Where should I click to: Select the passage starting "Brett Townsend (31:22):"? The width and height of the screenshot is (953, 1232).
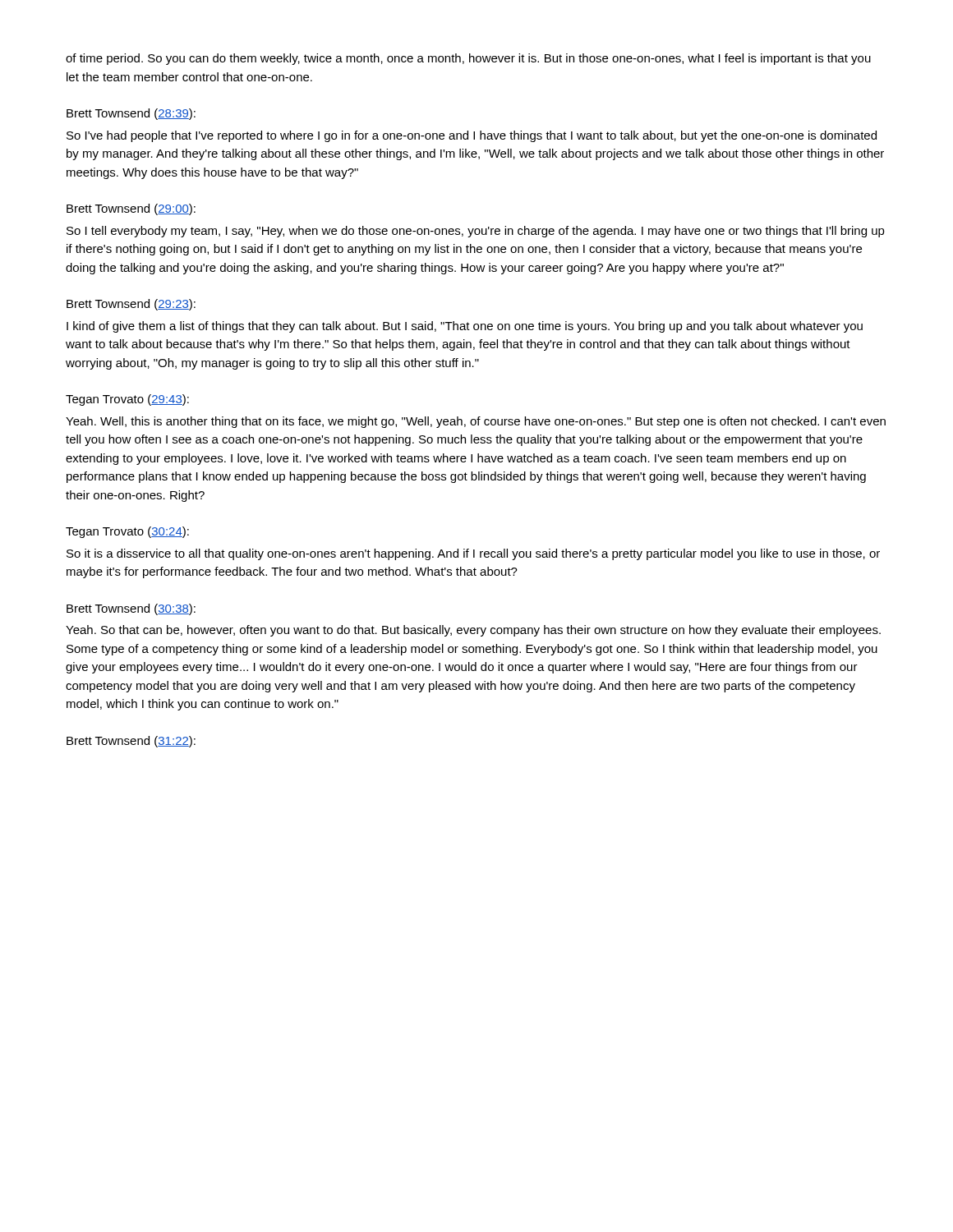click(x=131, y=740)
